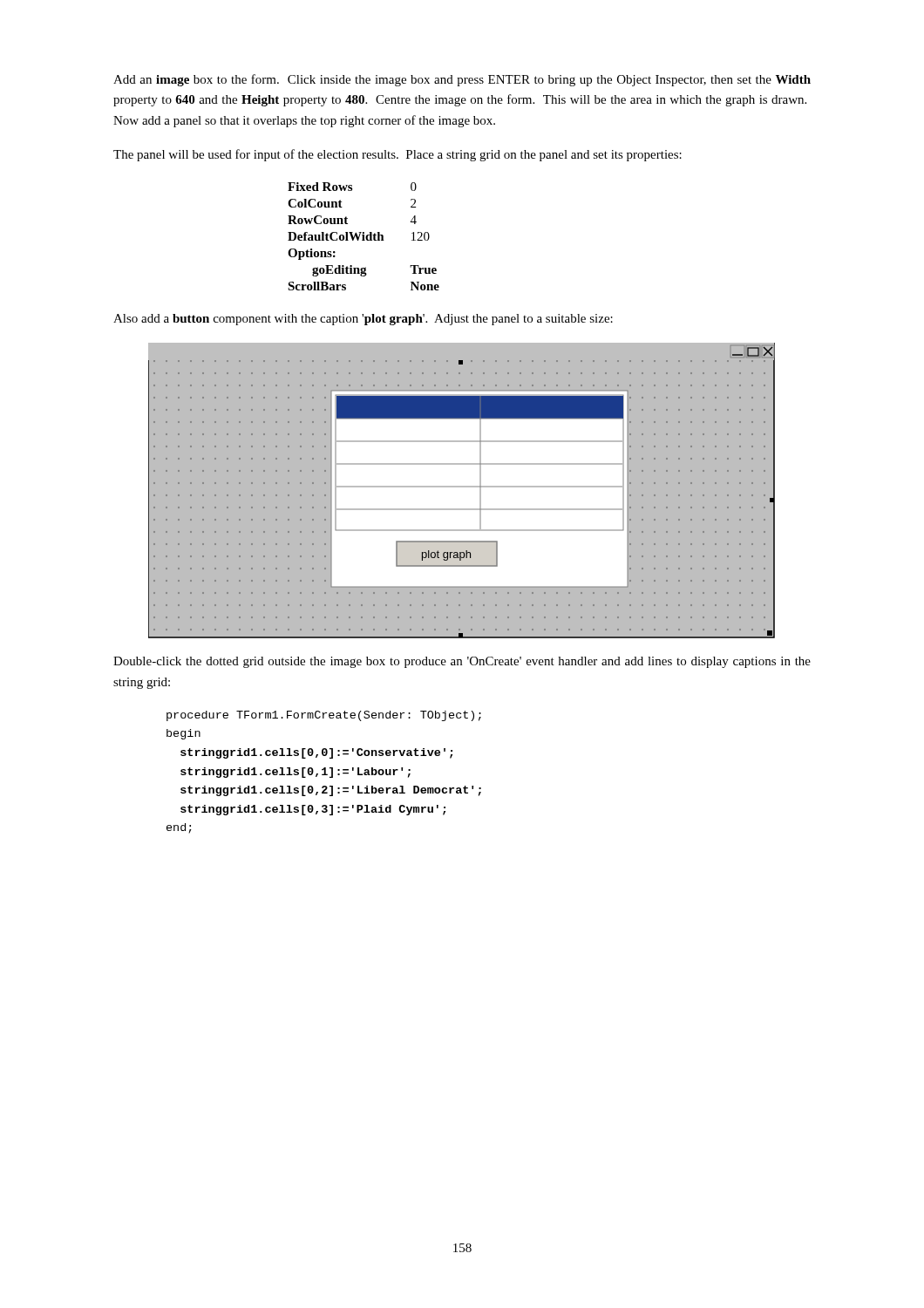Viewport: 924px width, 1308px height.
Task: Find the table that mentions "Fixed Rows"
Action: (x=462, y=237)
